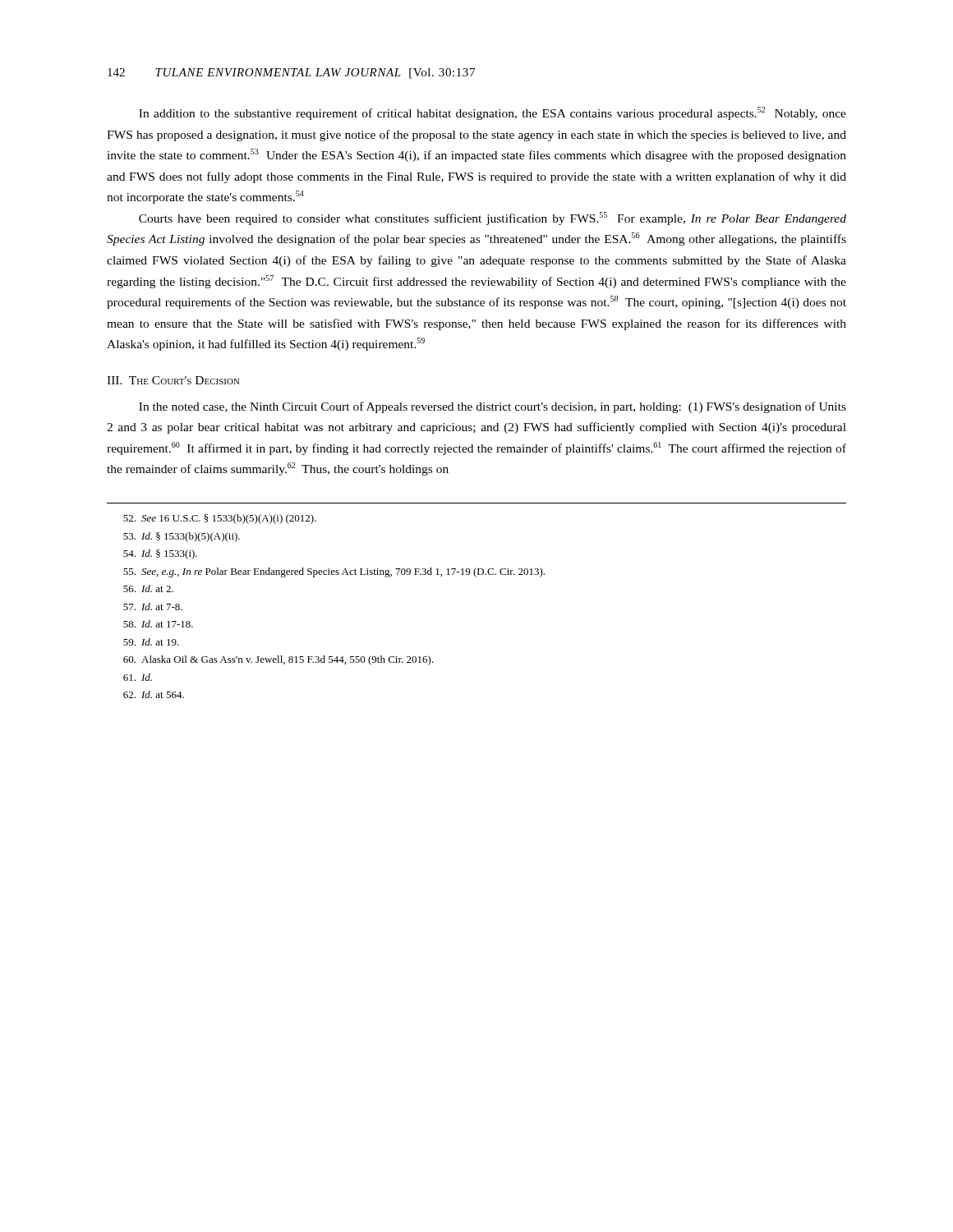The height and width of the screenshot is (1232, 953).
Task: Point to the block starting "In addition to the"
Action: 476,155
